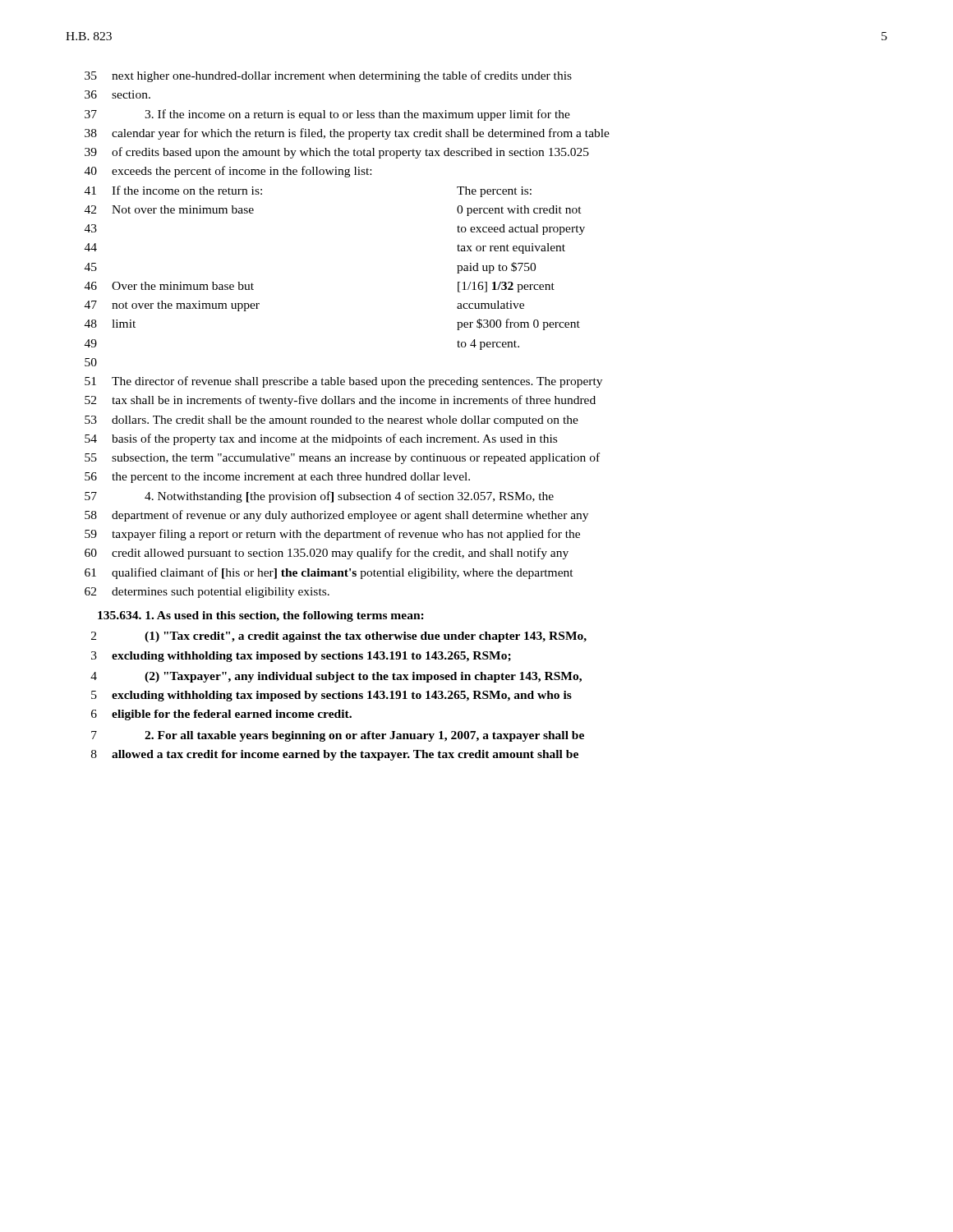Select the list item that says "47 not over the maximum upper"
953x1232 pixels.
pyautogui.click(x=476, y=304)
